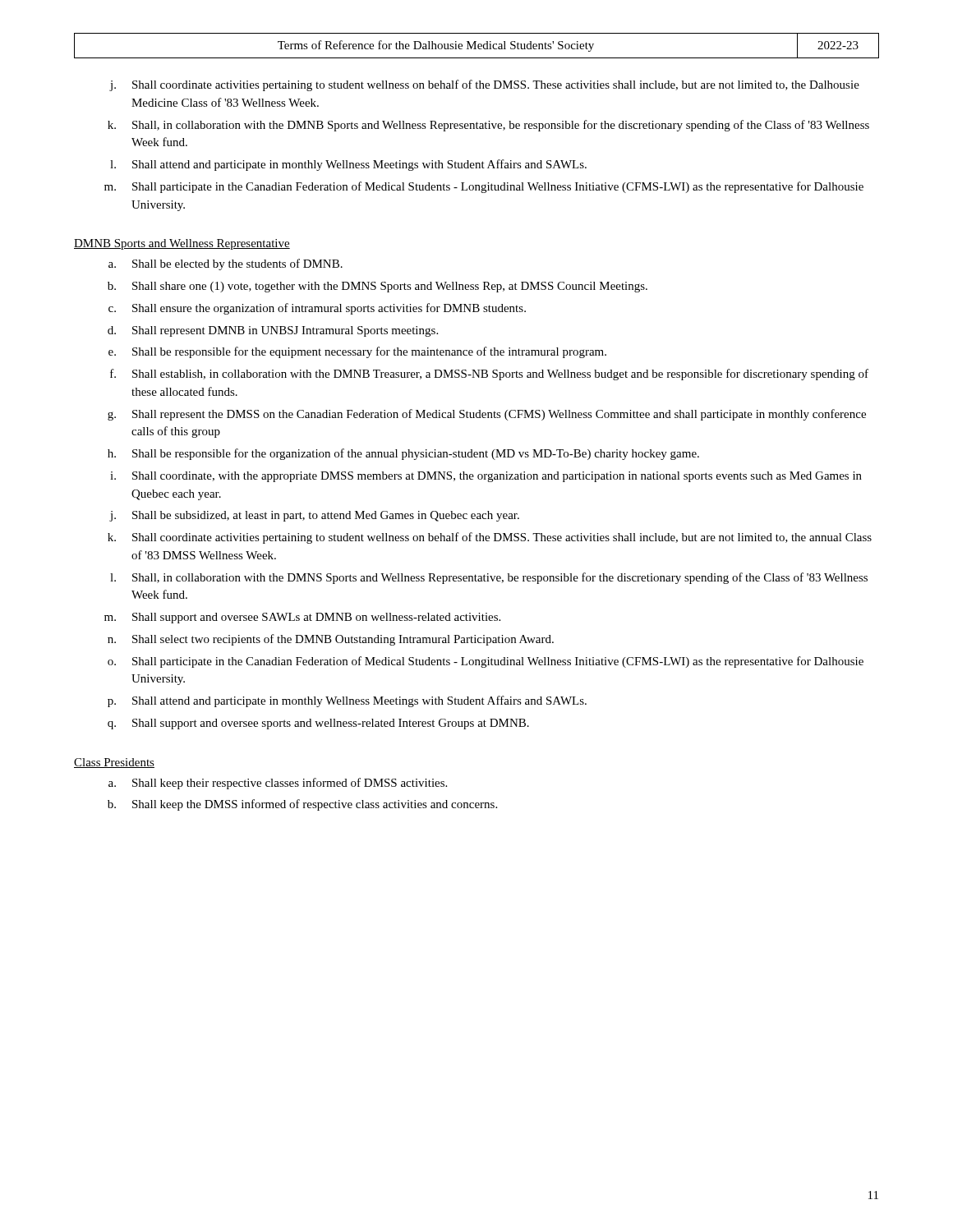The image size is (953, 1232).
Task: Locate the list item that says "f. Shall establish, in collaboration"
Action: pos(476,383)
